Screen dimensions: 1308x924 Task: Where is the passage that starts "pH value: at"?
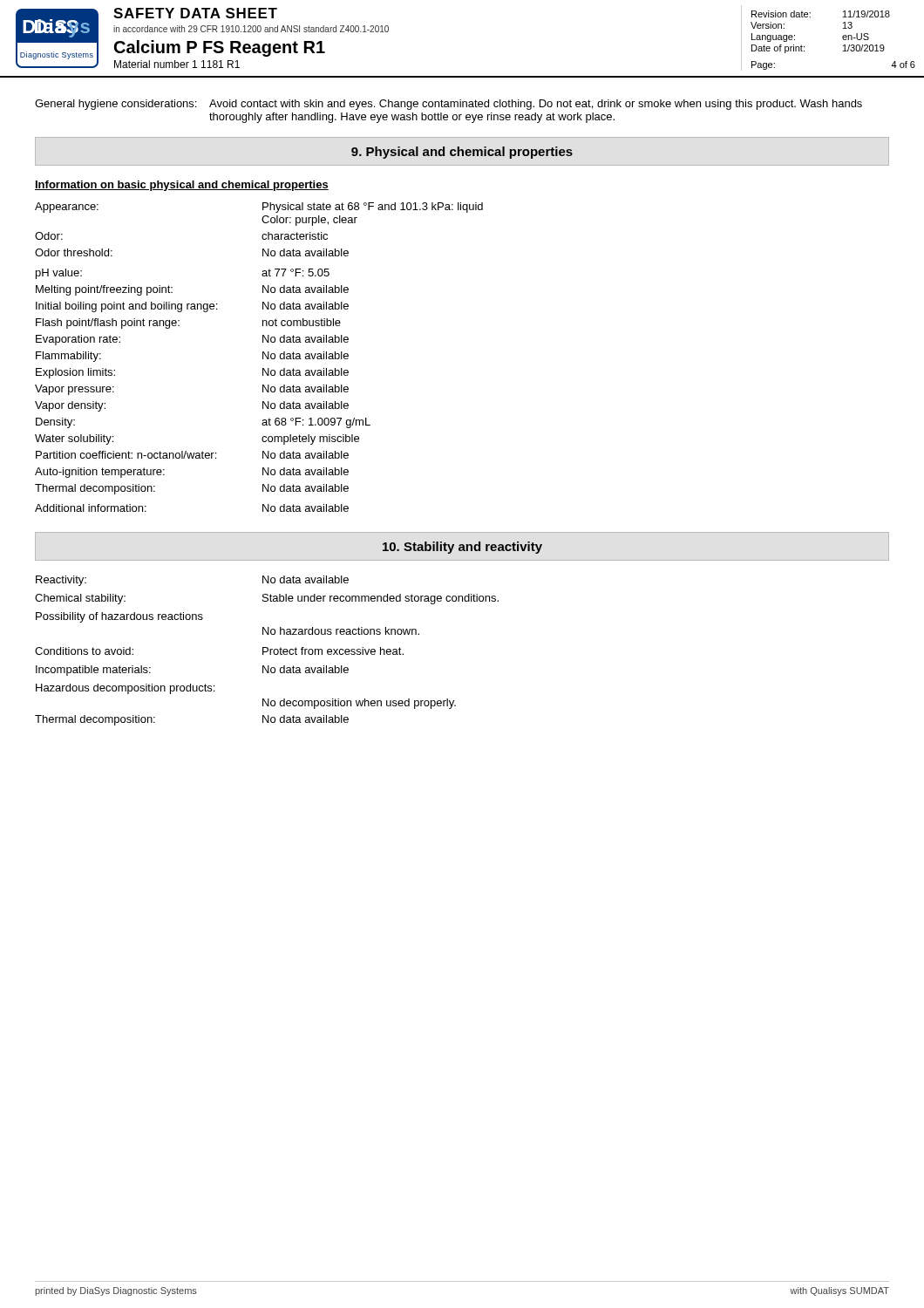tap(59, 274)
